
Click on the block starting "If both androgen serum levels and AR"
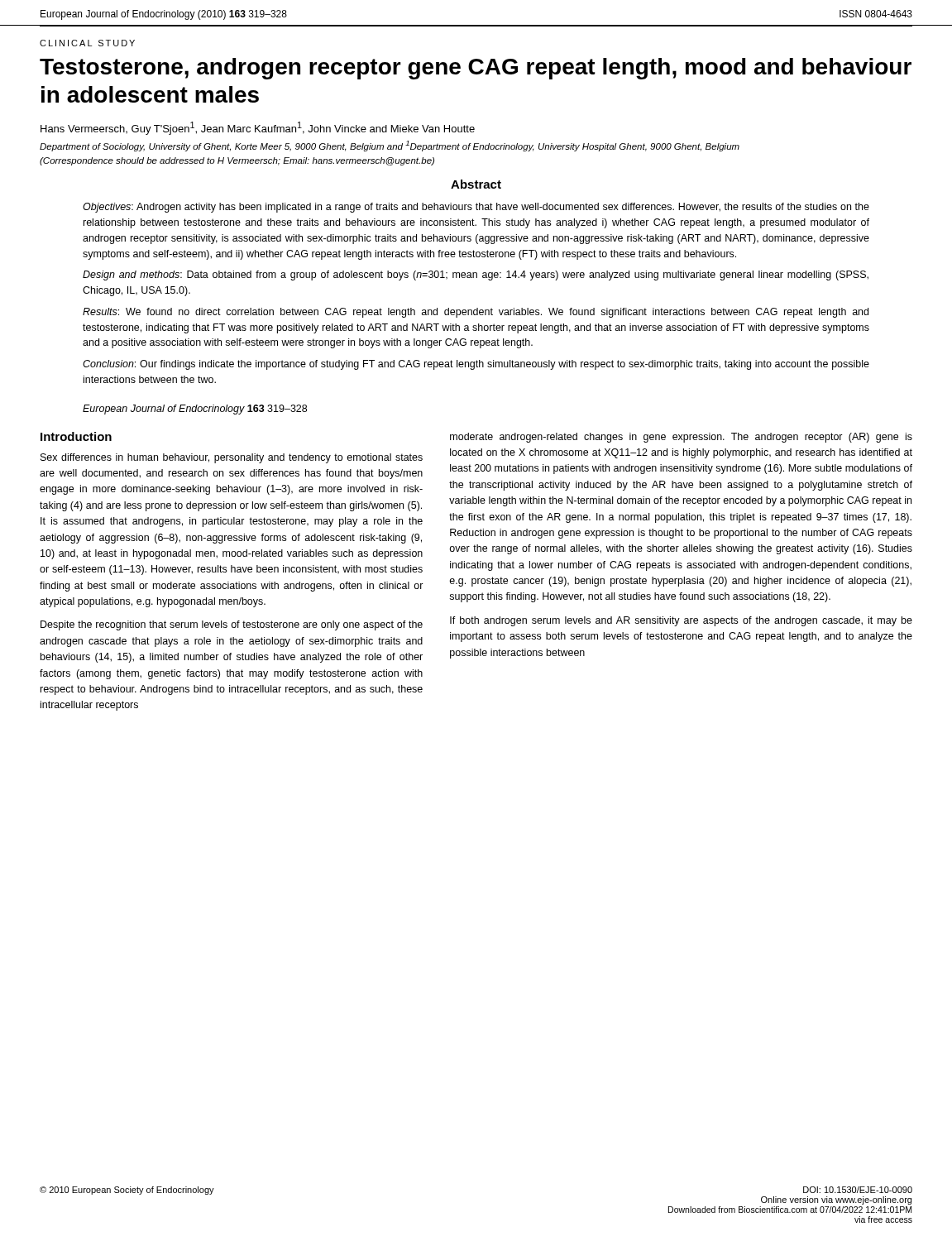(x=681, y=636)
